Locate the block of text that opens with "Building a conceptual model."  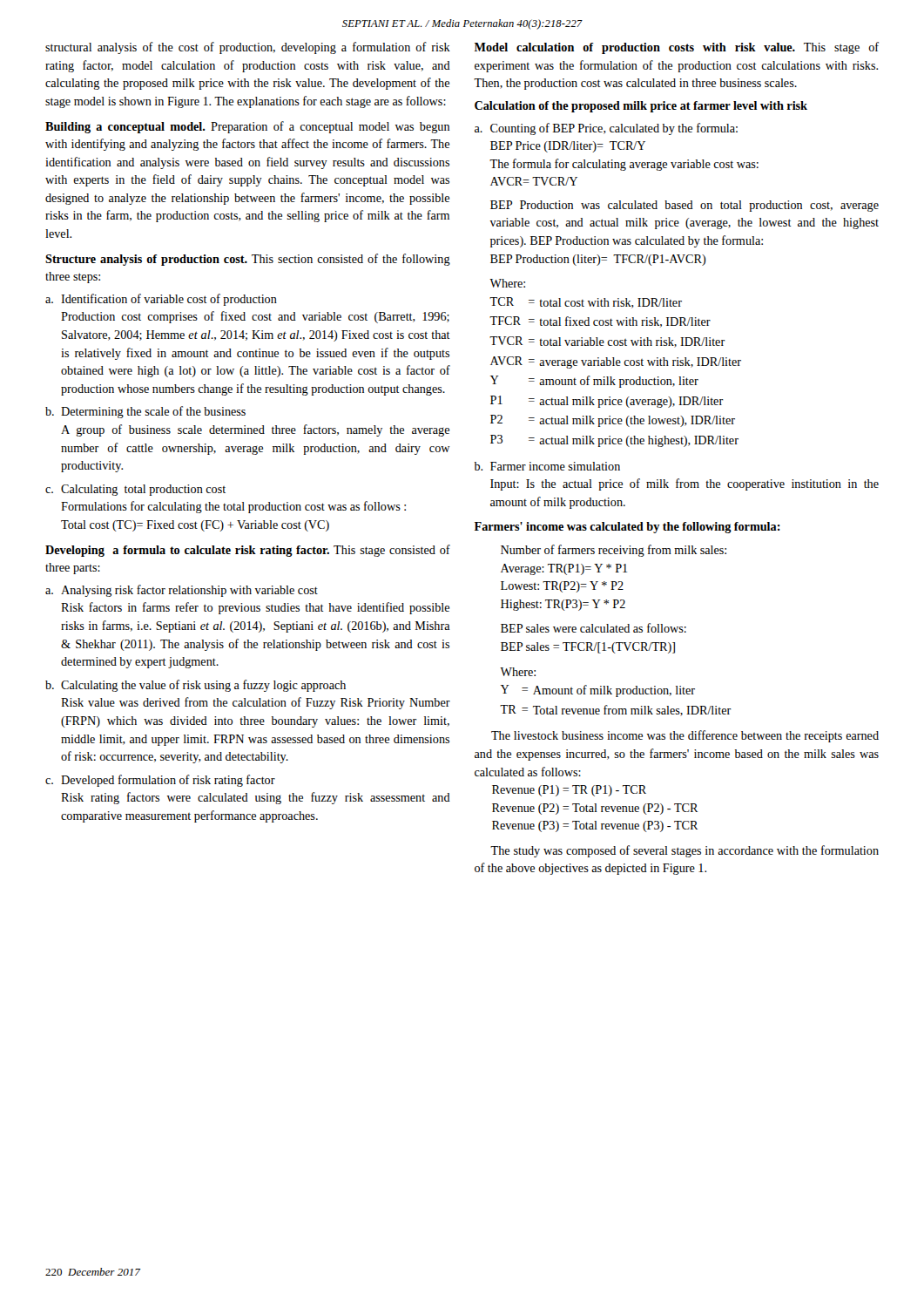(248, 180)
